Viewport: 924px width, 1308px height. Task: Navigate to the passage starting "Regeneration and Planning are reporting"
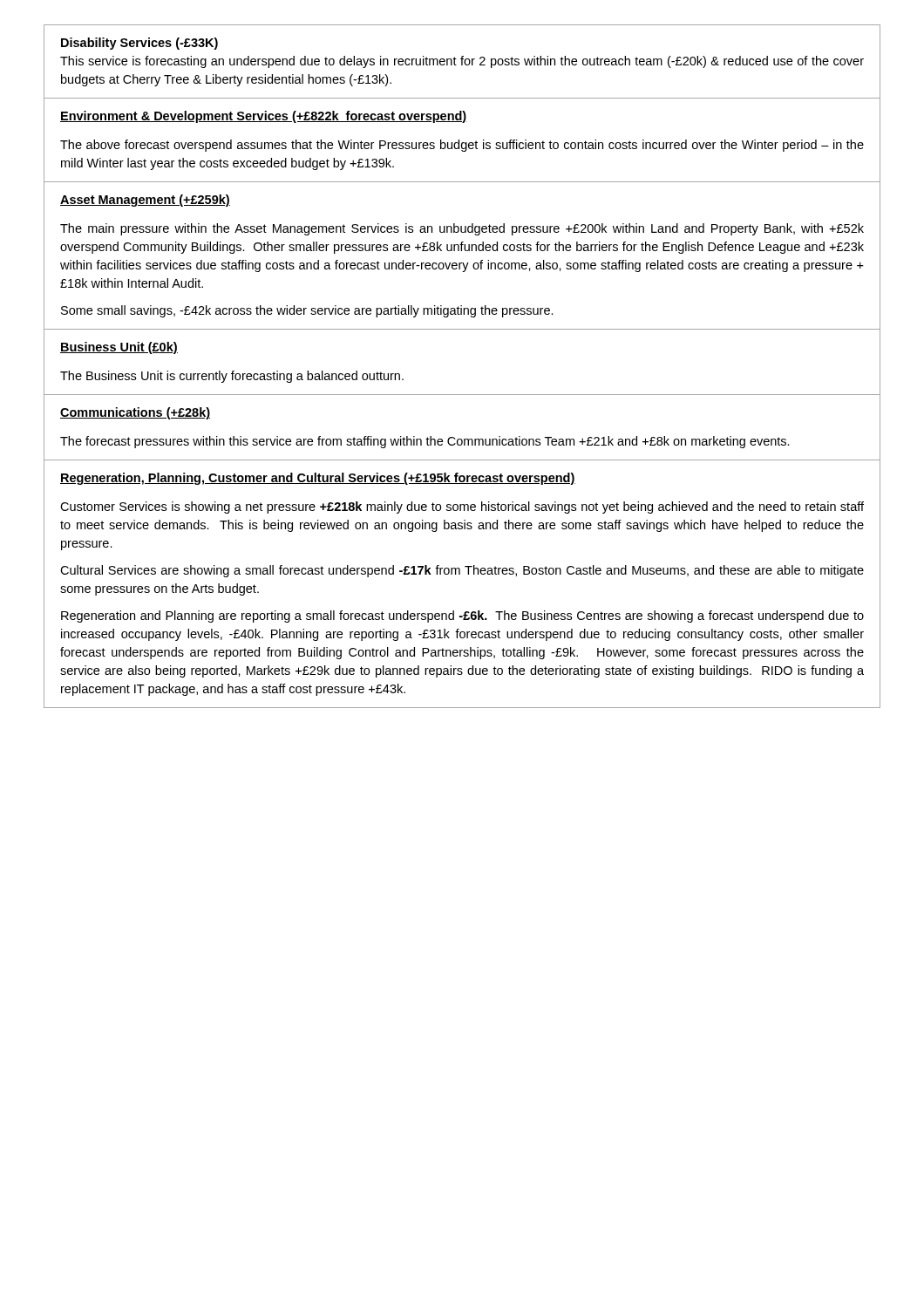pyautogui.click(x=462, y=653)
